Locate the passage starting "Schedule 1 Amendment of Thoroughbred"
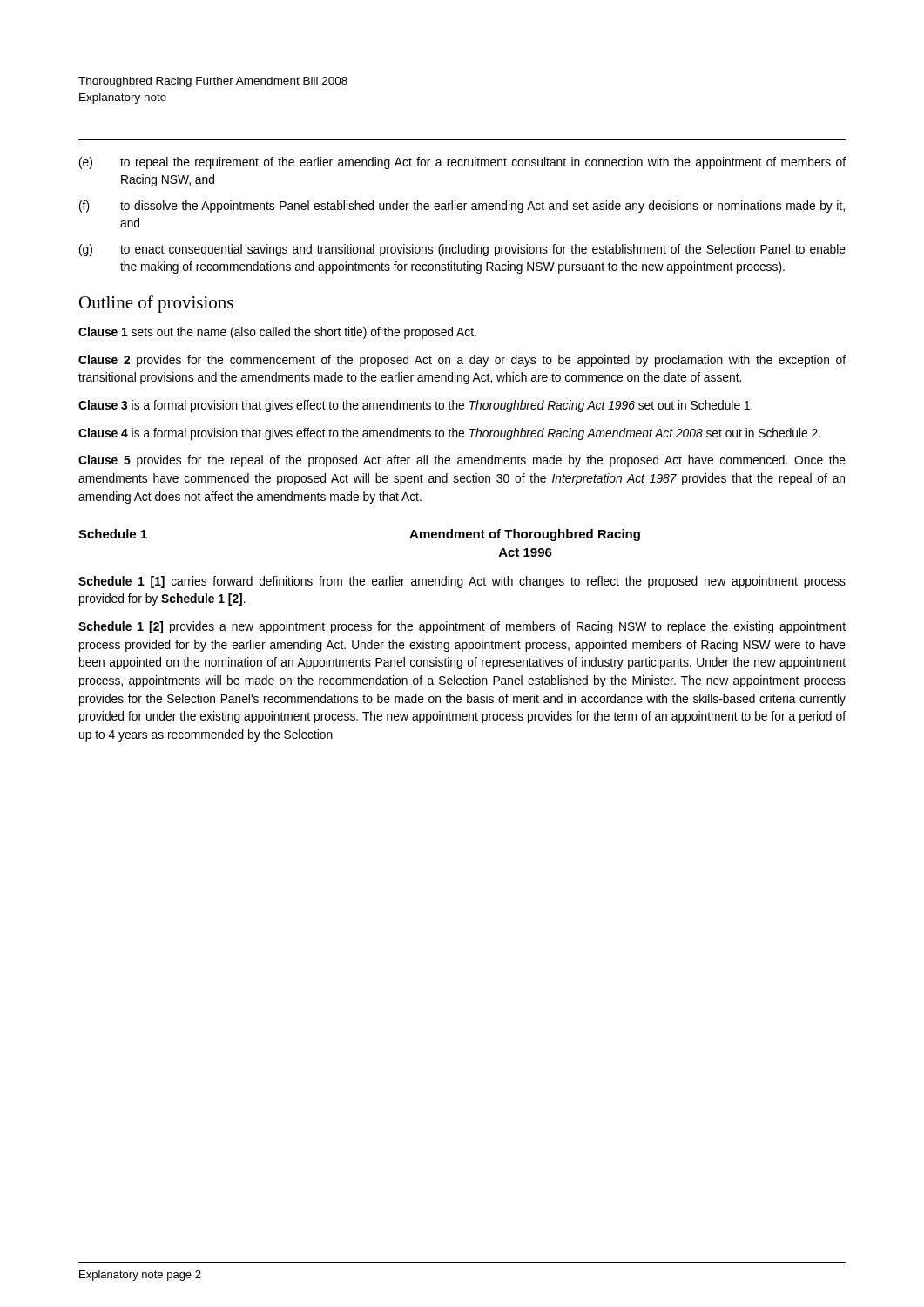 coord(462,542)
